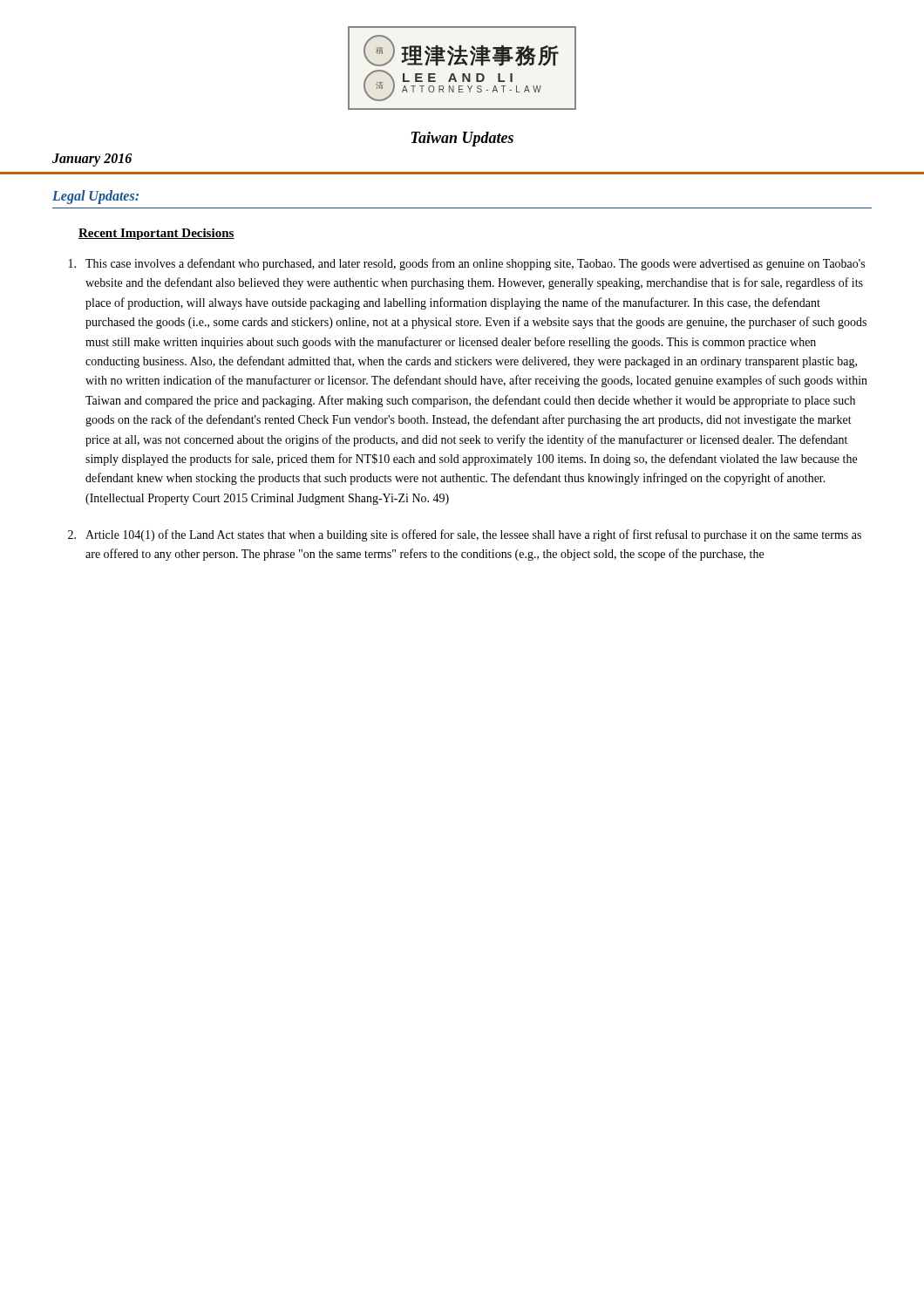Find the list item containing "This case involves"
This screenshot has height=1308, width=924.
click(x=462, y=382)
